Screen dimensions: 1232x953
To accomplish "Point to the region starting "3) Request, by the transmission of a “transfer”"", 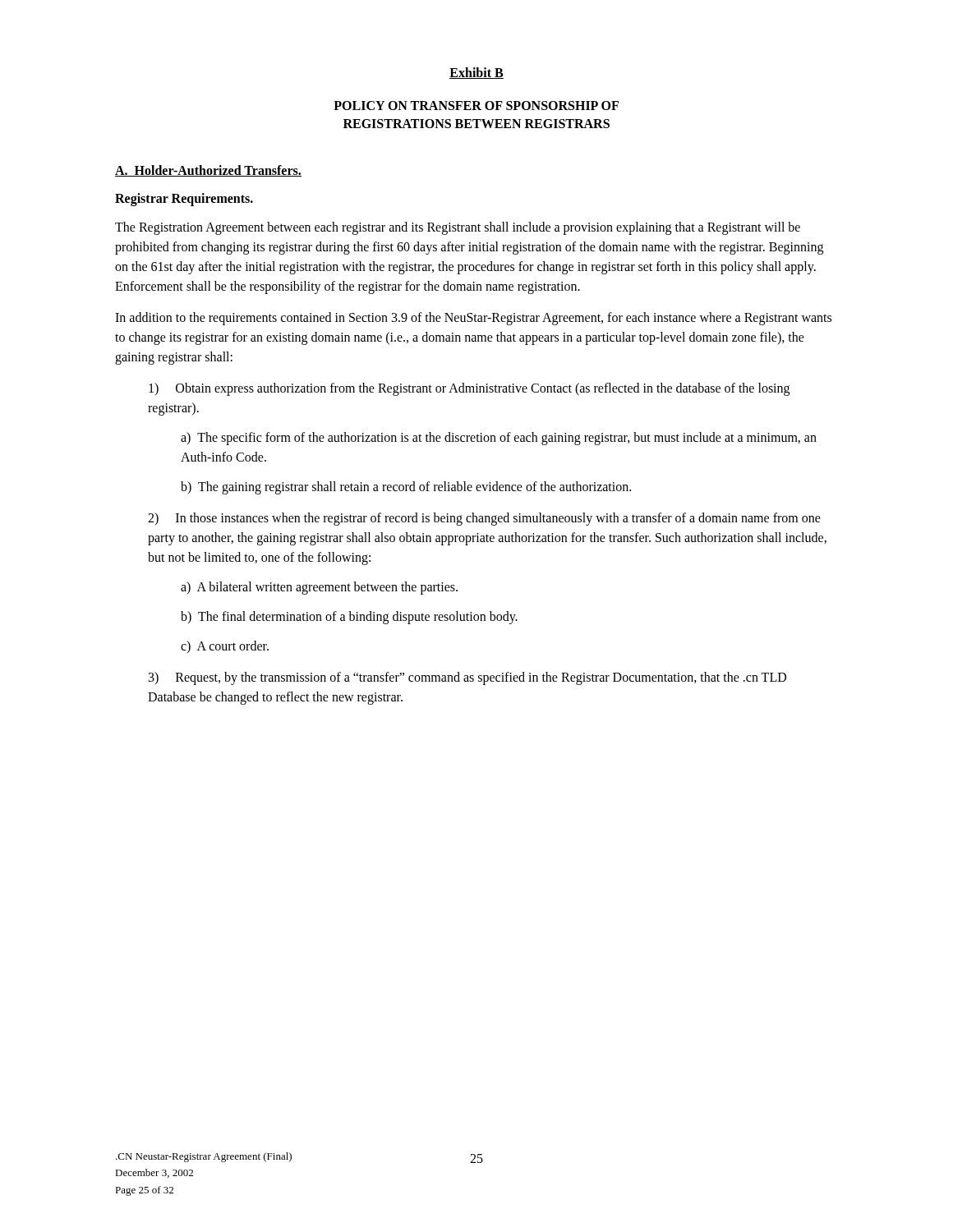I will (467, 687).
